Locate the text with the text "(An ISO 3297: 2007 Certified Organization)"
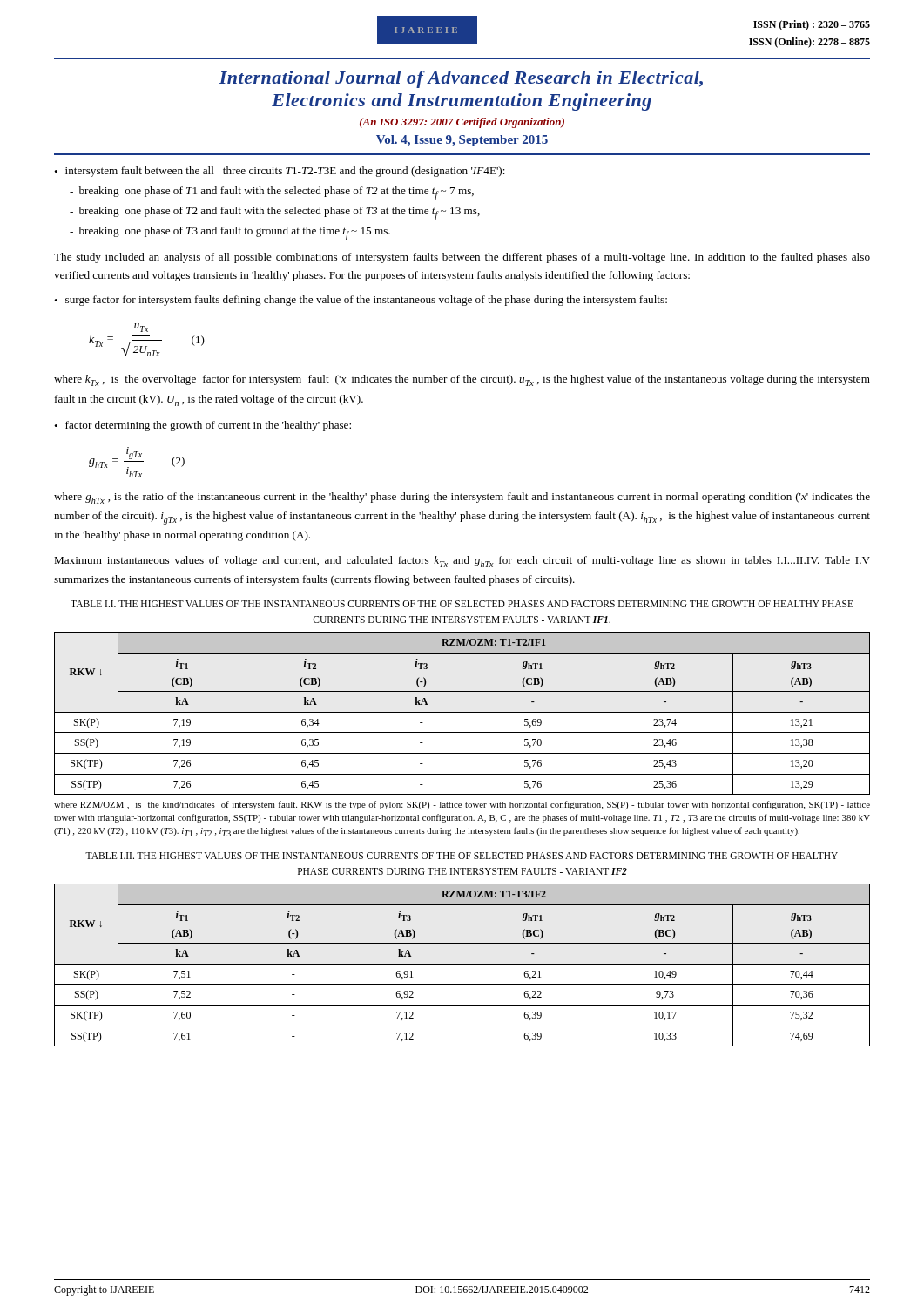924x1307 pixels. click(462, 121)
